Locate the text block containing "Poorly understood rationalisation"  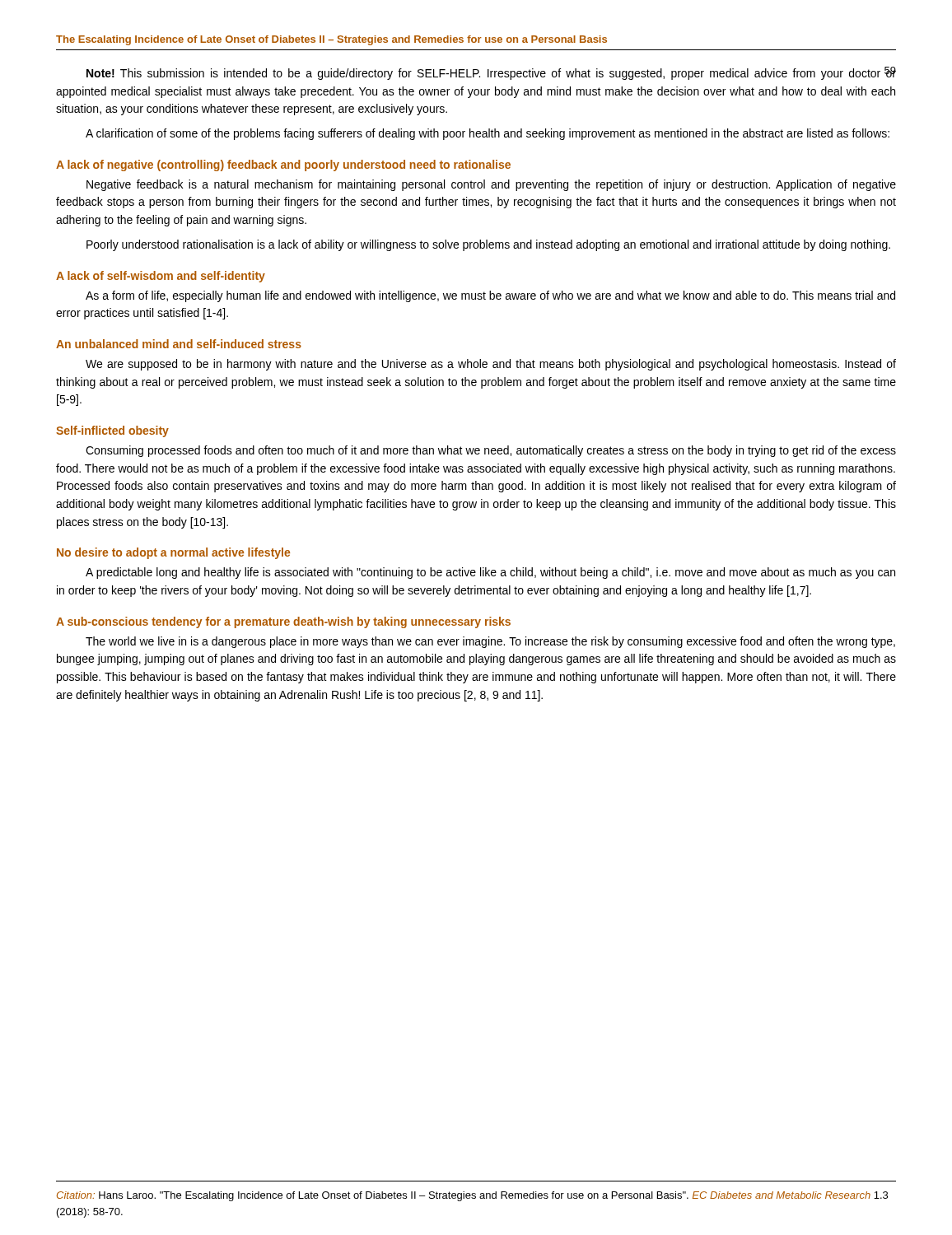tap(488, 244)
